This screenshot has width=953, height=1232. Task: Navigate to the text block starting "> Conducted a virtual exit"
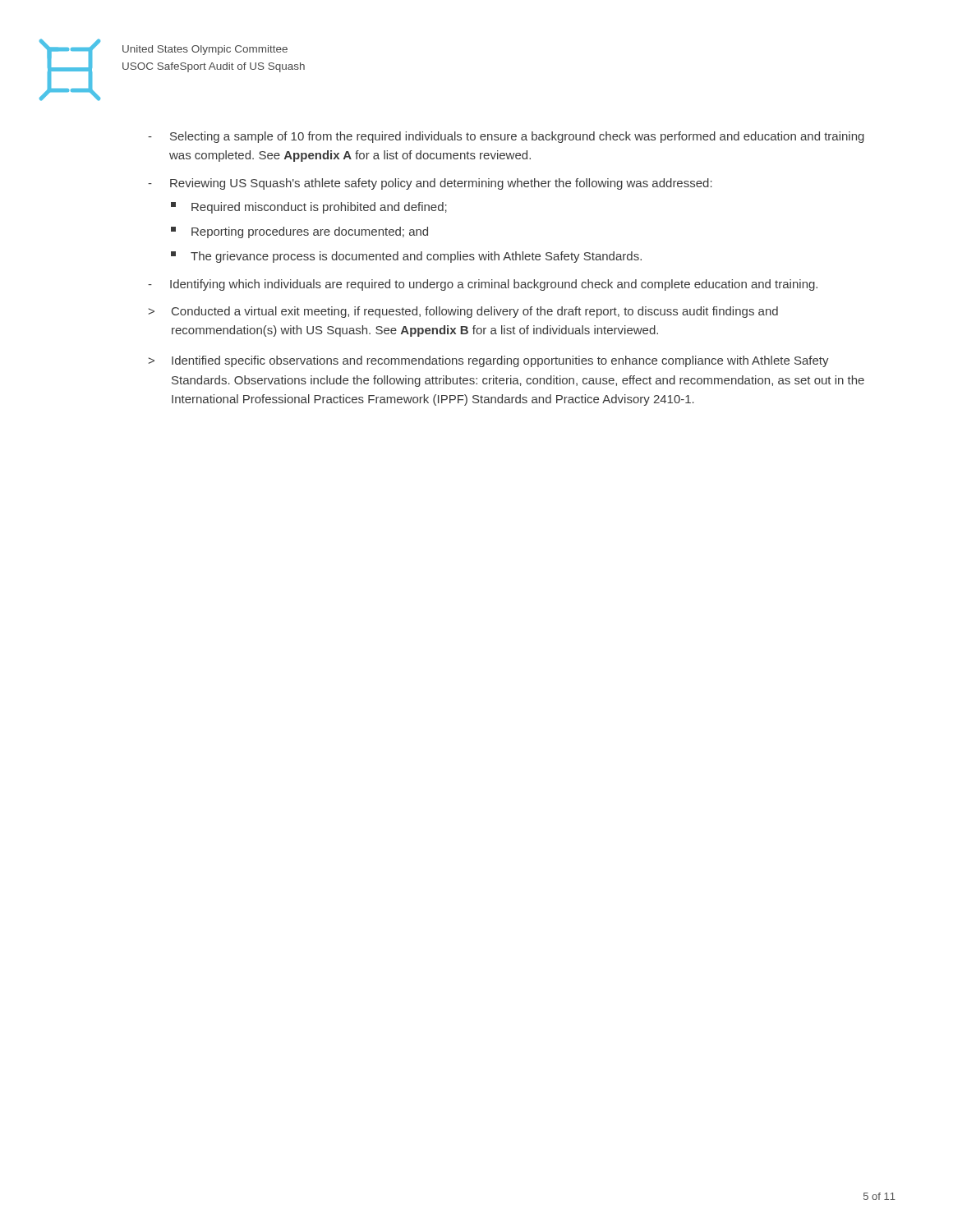coord(463,319)
